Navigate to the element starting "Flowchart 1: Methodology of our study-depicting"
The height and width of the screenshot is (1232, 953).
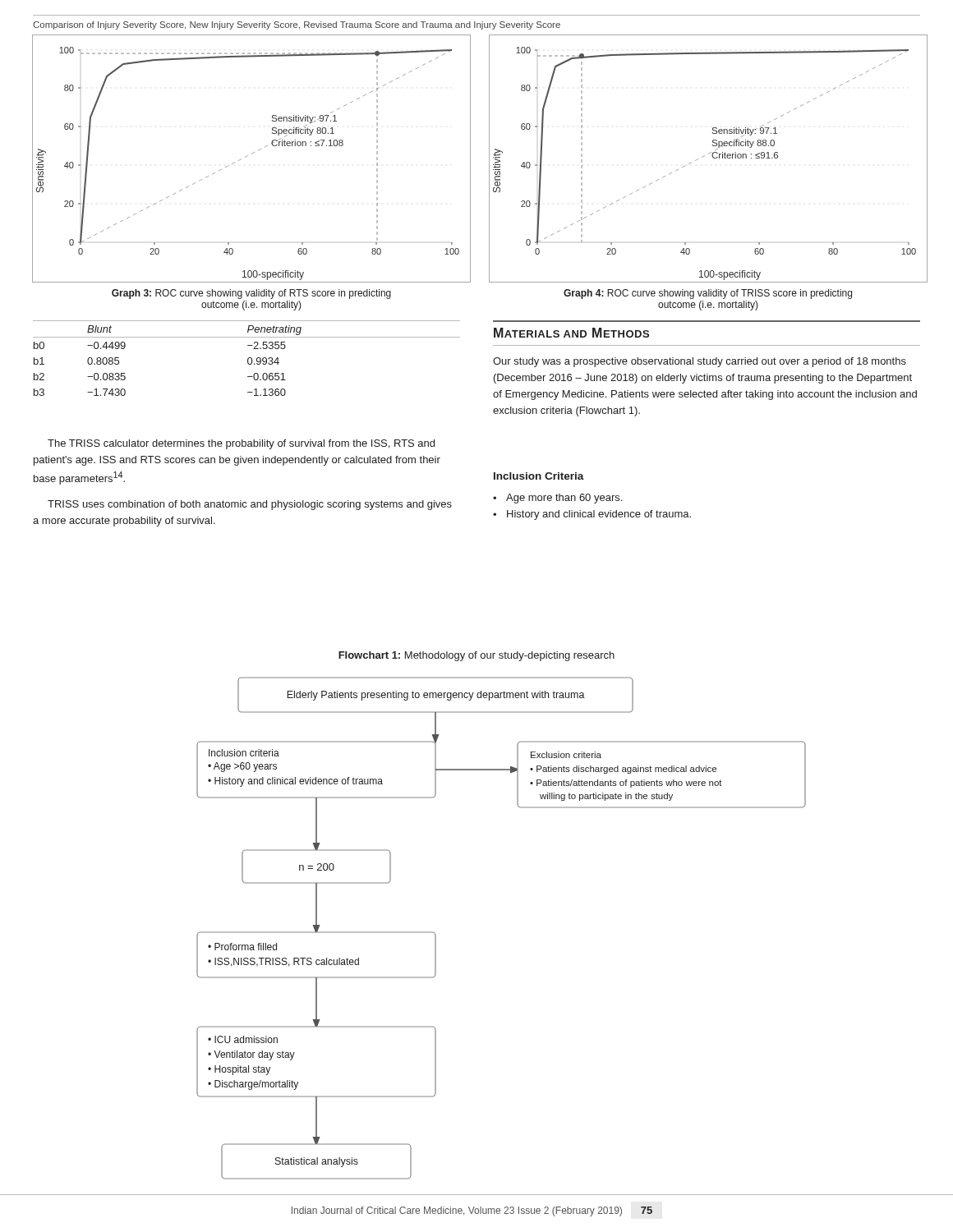tap(476, 655)
